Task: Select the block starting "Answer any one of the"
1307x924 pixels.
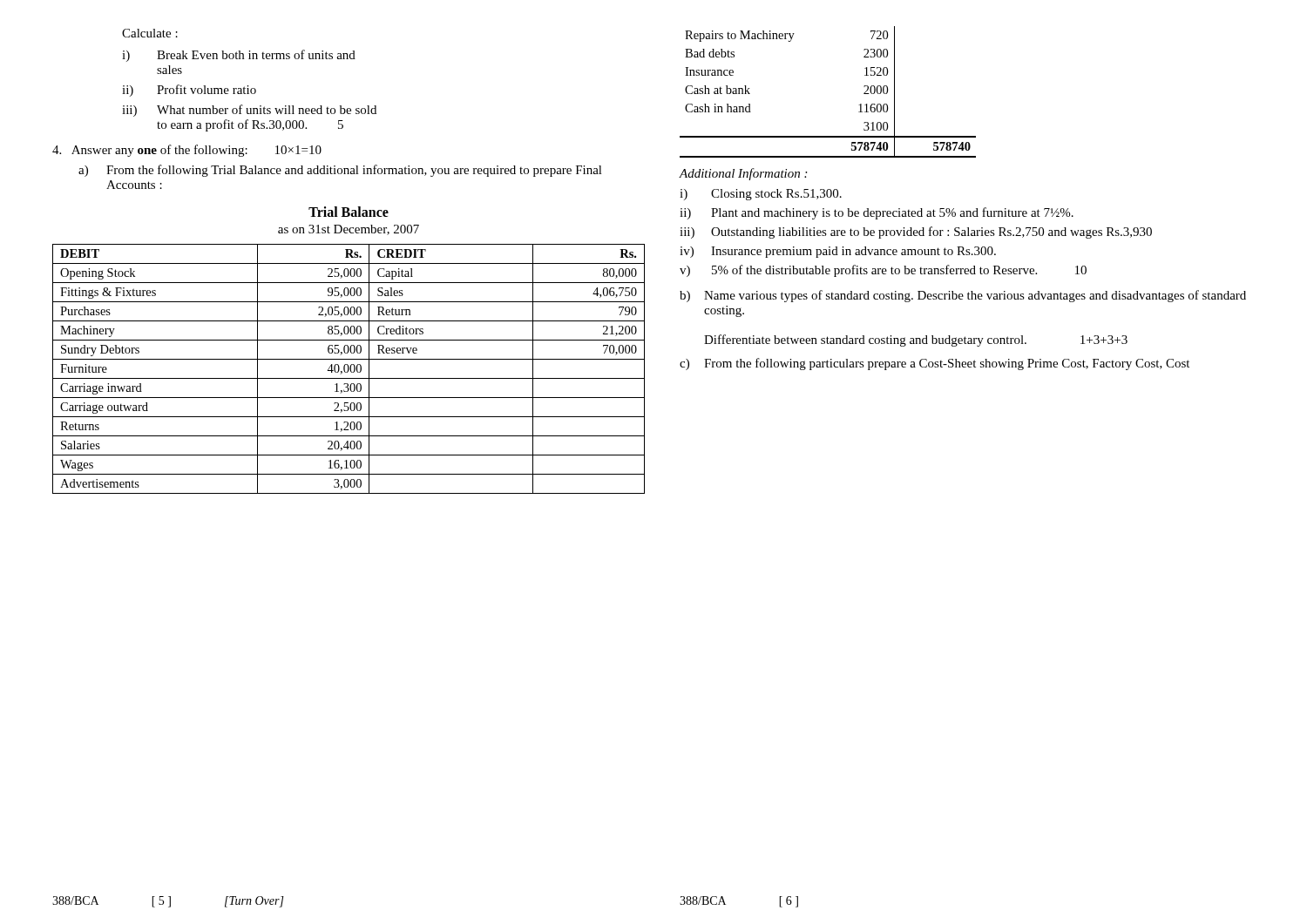Action: click(x=187, y=150)
